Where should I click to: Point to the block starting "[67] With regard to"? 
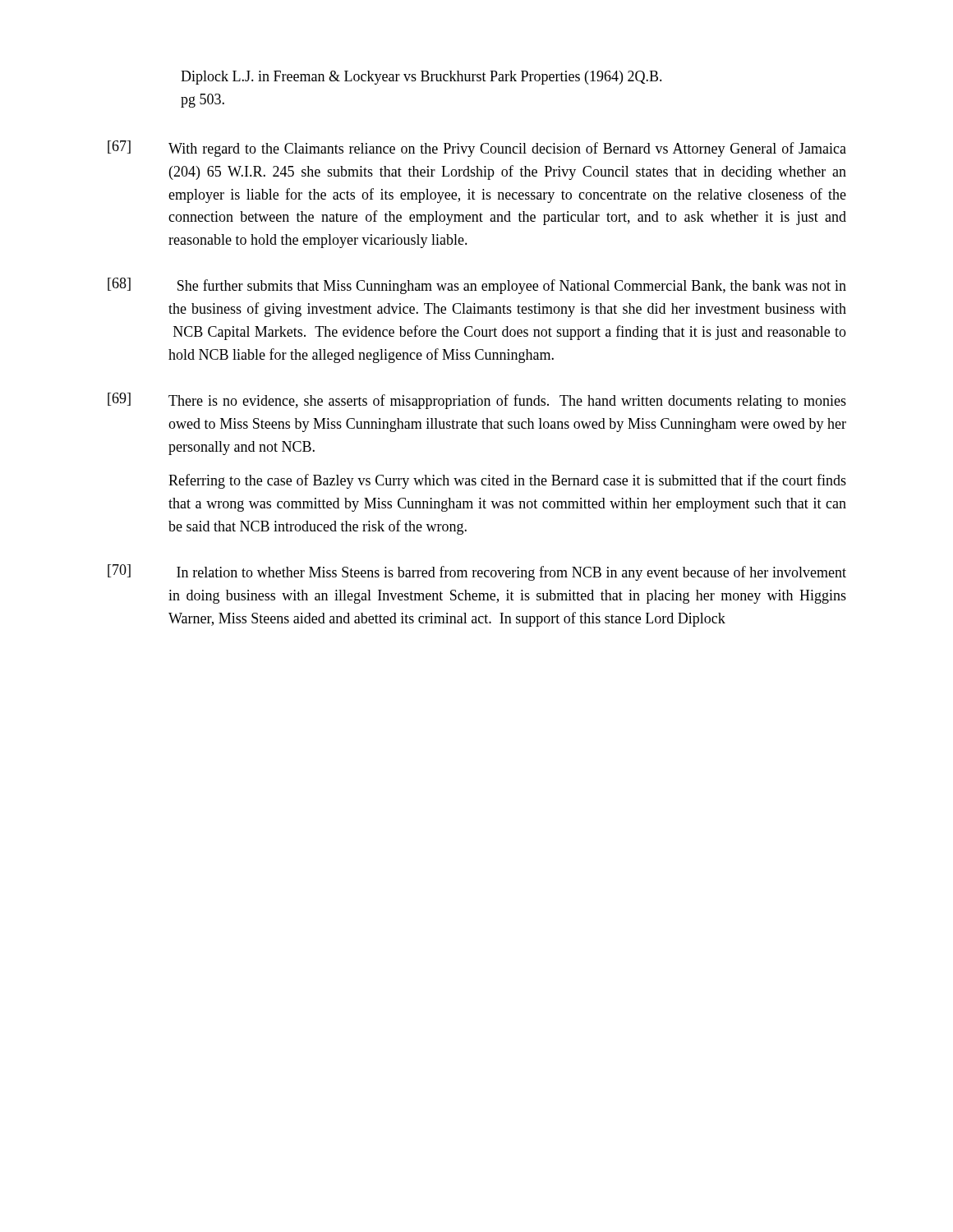point(476,195)
